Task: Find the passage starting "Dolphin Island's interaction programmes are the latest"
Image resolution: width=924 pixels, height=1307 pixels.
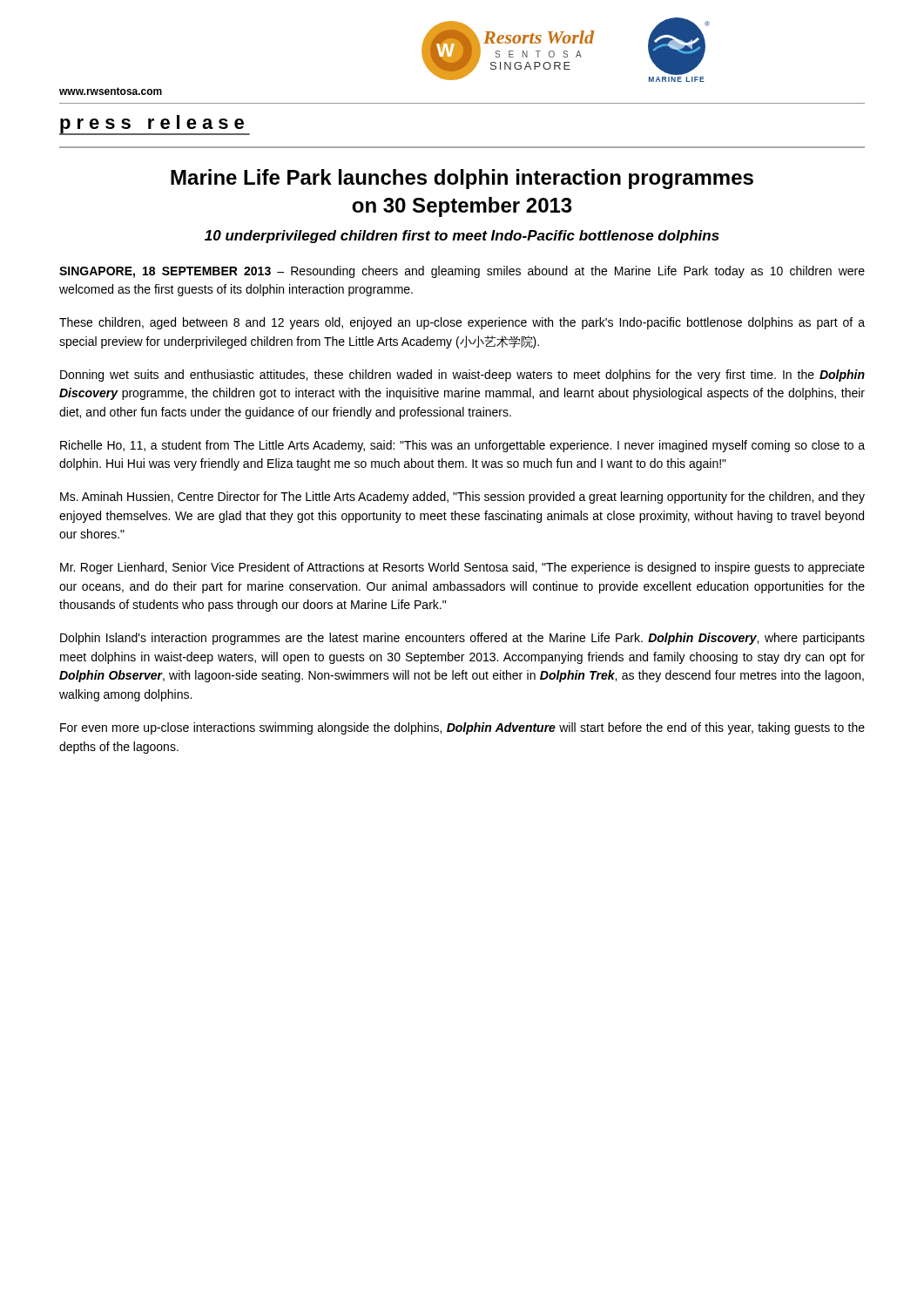Action: (x=462, y=666)
